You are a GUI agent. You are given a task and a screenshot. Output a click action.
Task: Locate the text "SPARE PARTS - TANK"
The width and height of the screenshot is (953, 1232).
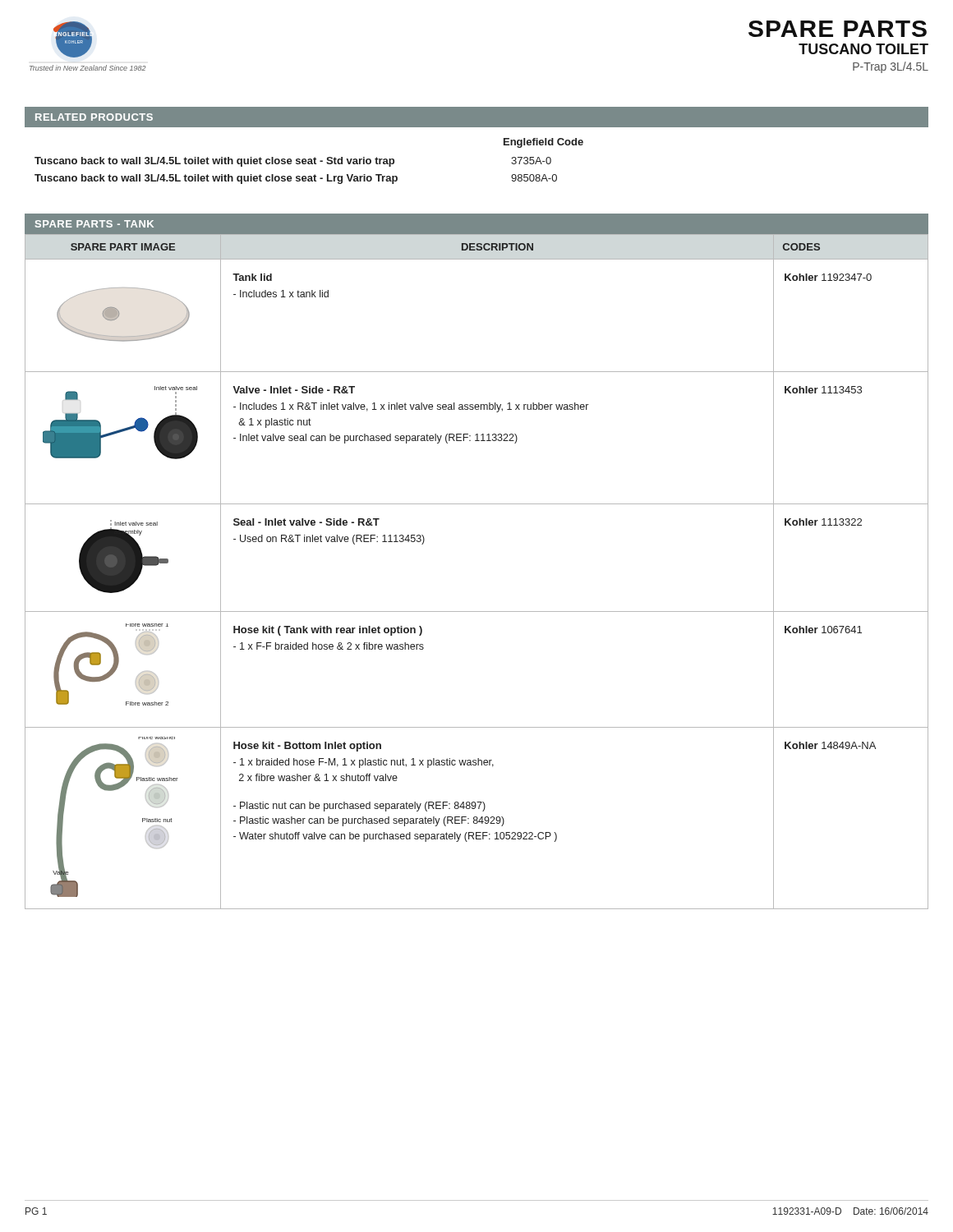95,224
